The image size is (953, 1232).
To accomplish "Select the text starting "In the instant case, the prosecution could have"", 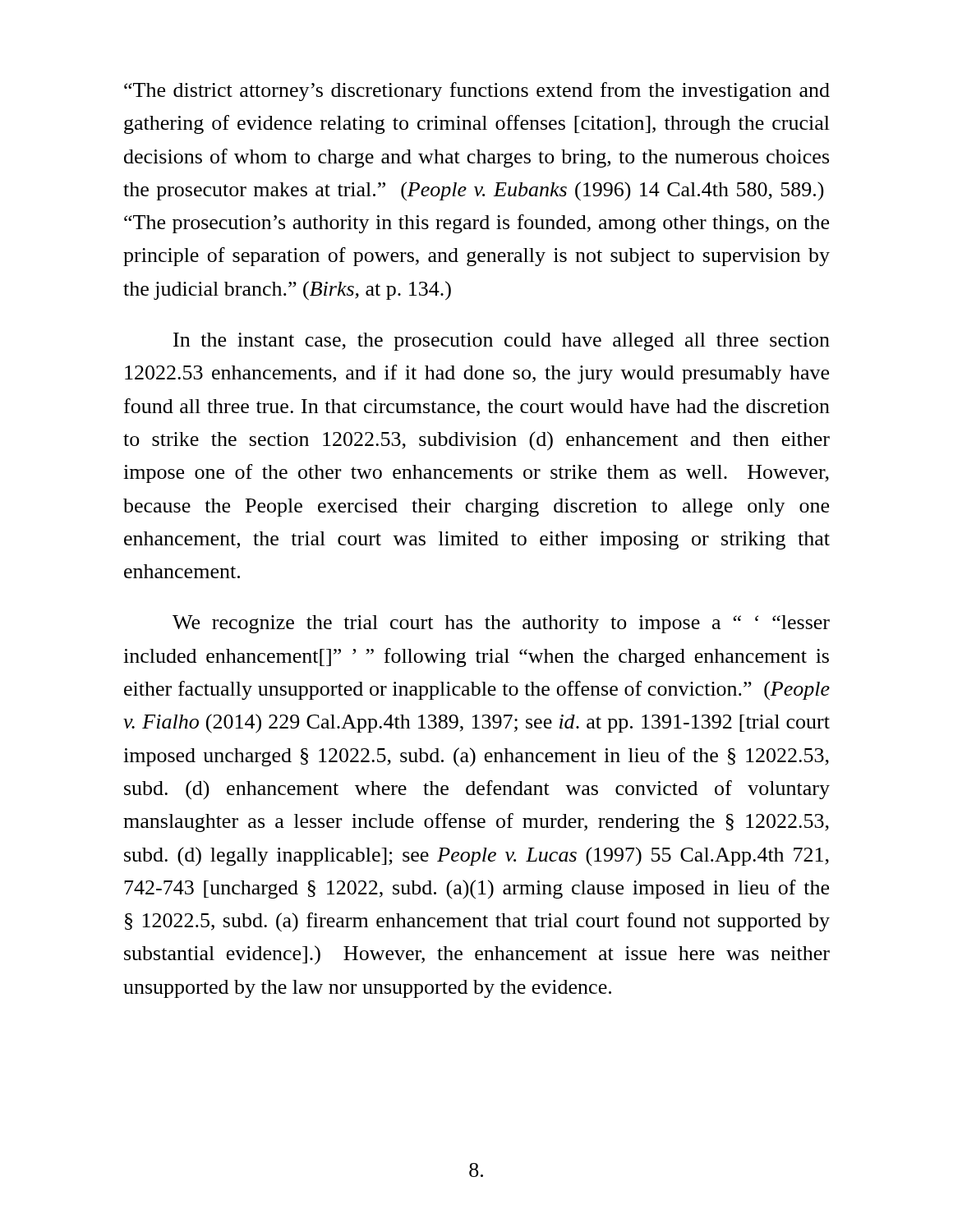I will coord(476,456).
